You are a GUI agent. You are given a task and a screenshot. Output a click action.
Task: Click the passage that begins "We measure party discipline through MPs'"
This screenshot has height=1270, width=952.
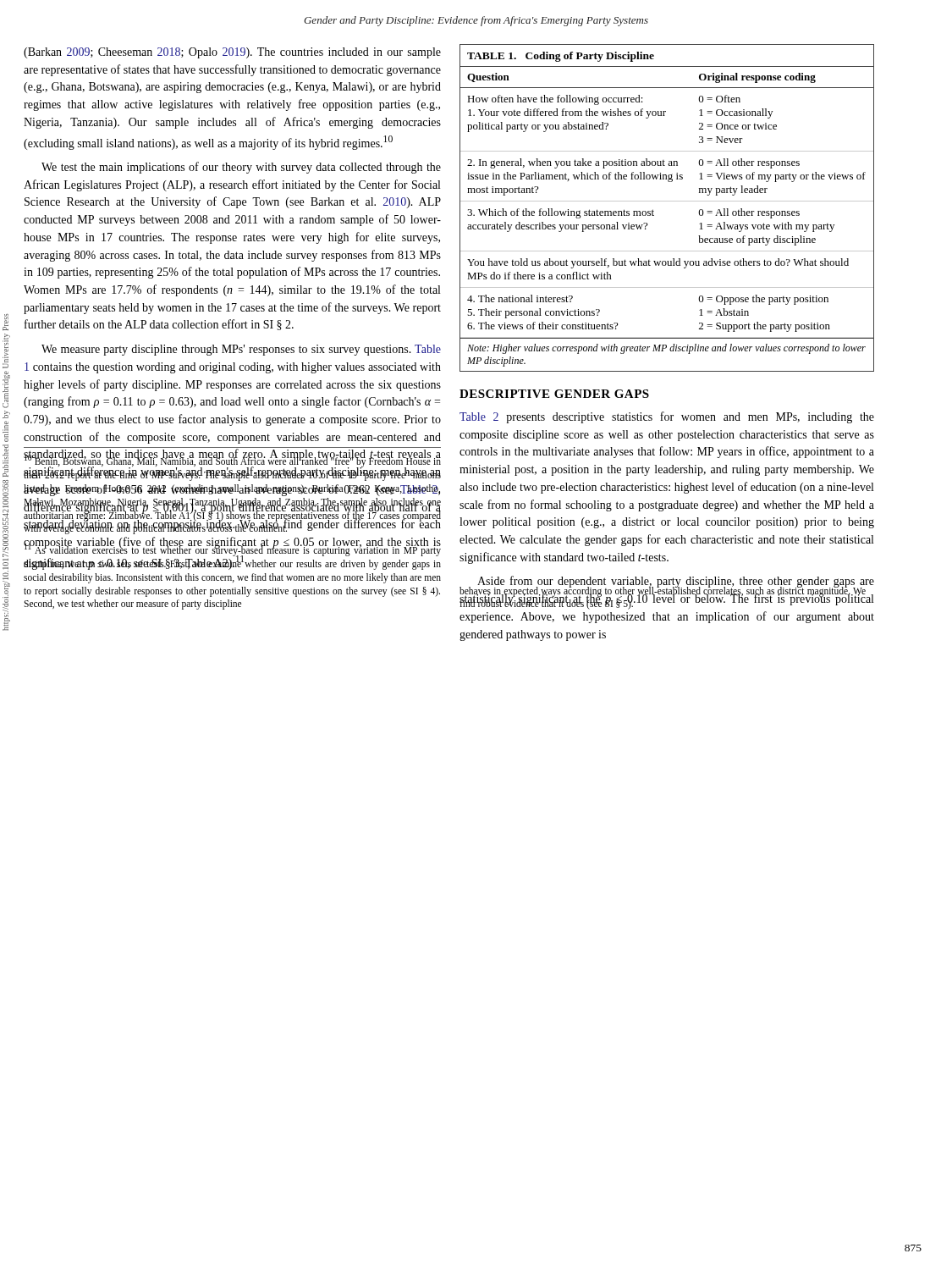(x=232, y=456)
